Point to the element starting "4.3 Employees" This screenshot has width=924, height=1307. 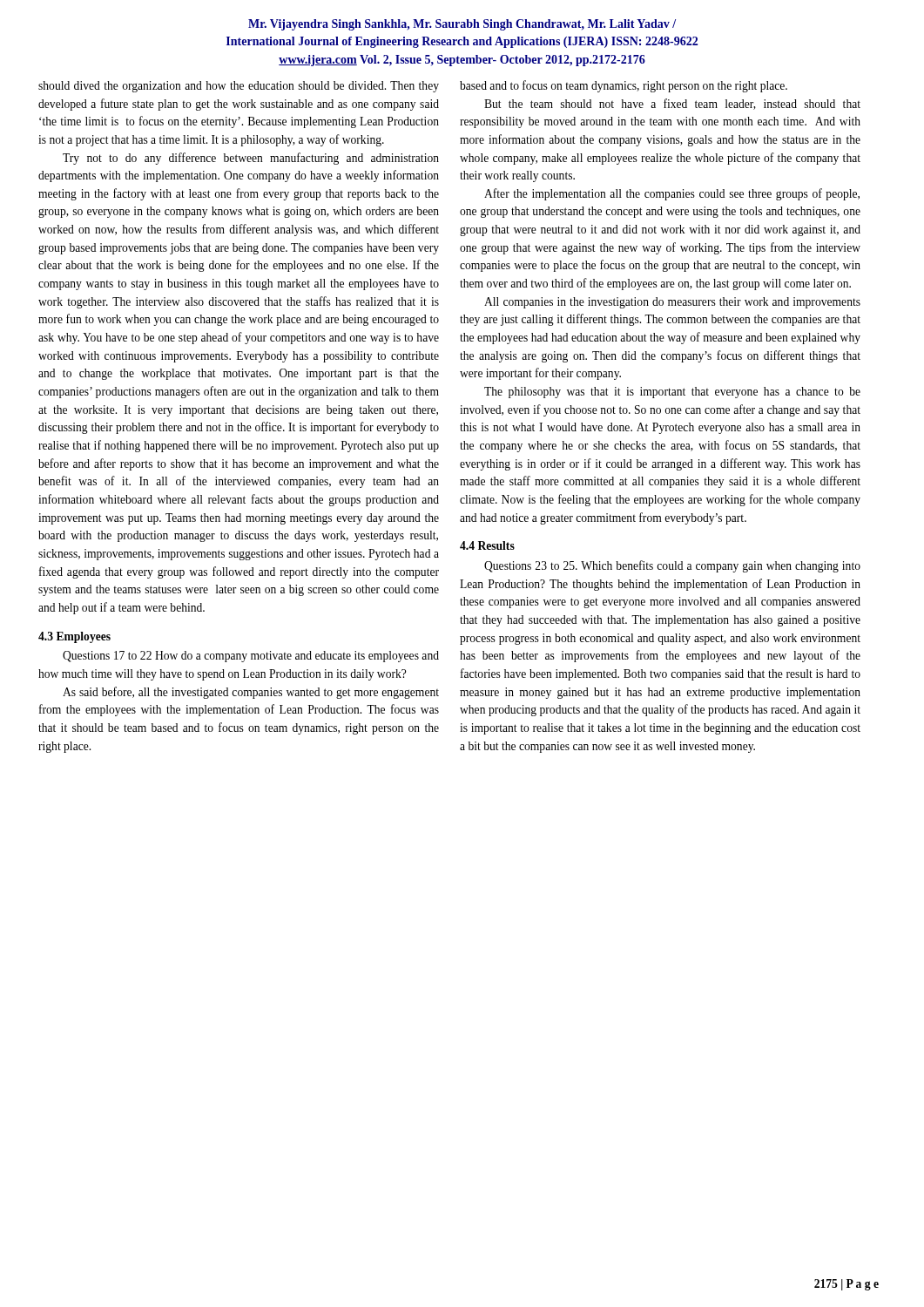coord(75,636)
